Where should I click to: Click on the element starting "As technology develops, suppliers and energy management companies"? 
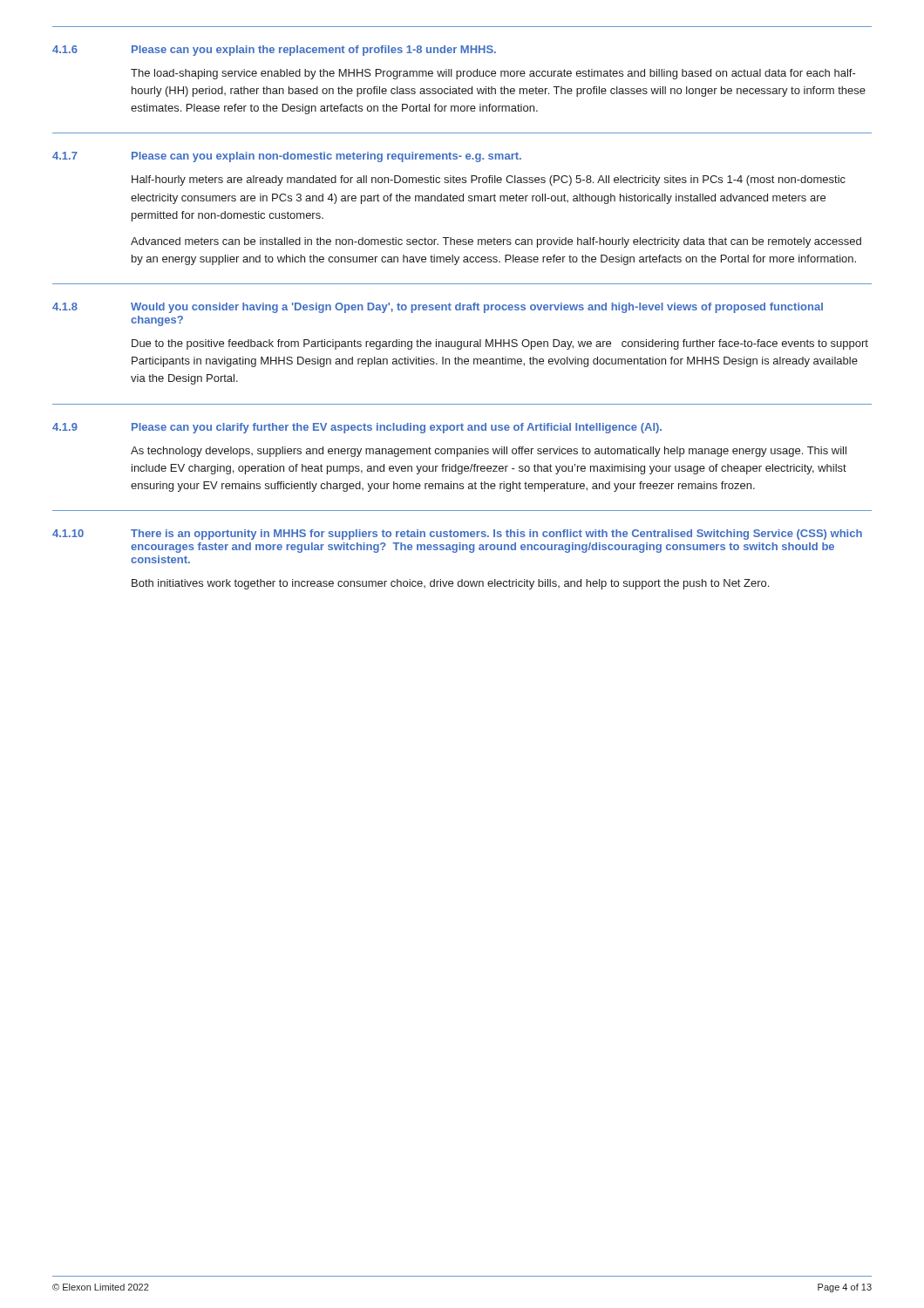(501, 468)
